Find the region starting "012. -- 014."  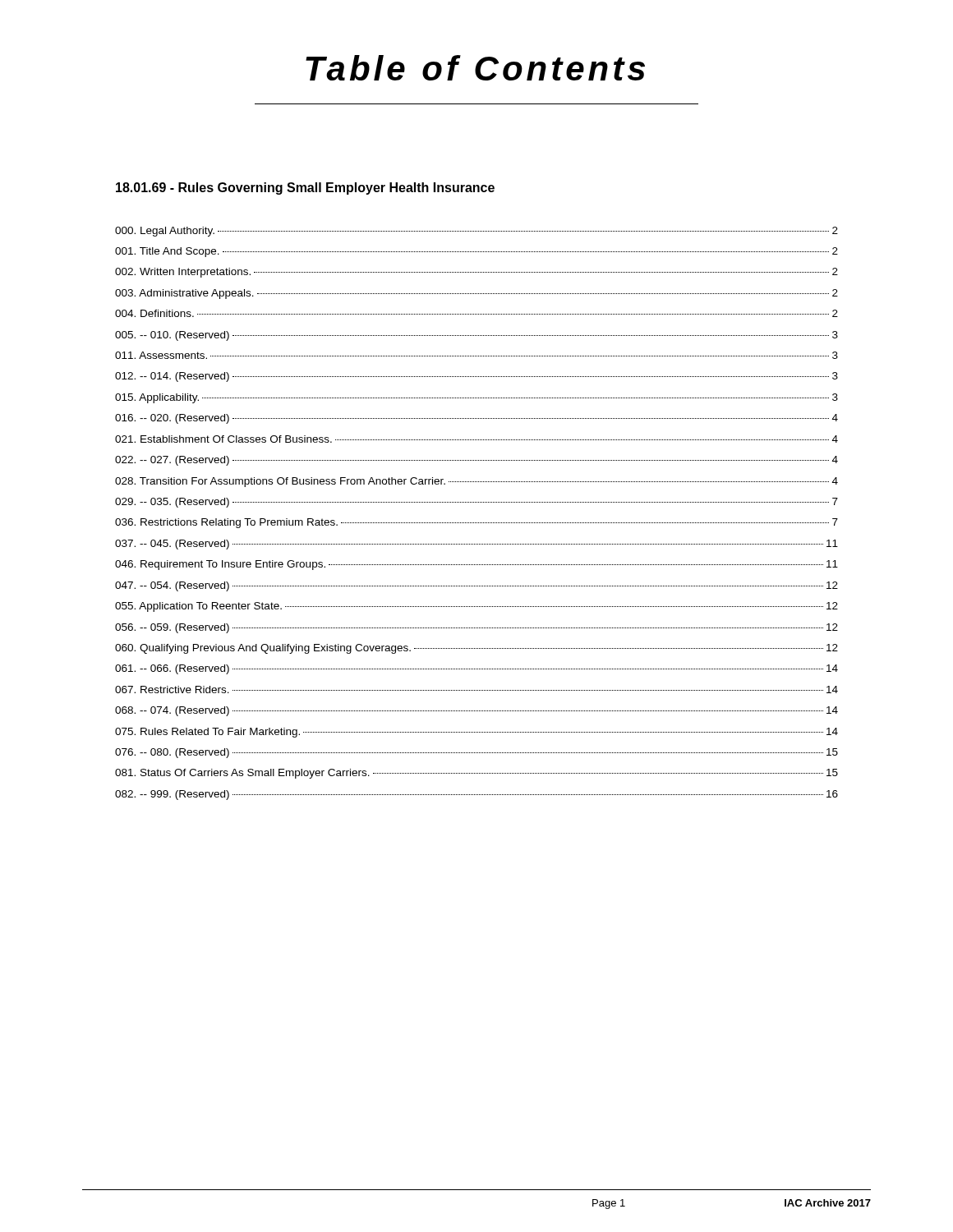click(x=476, y=377)
